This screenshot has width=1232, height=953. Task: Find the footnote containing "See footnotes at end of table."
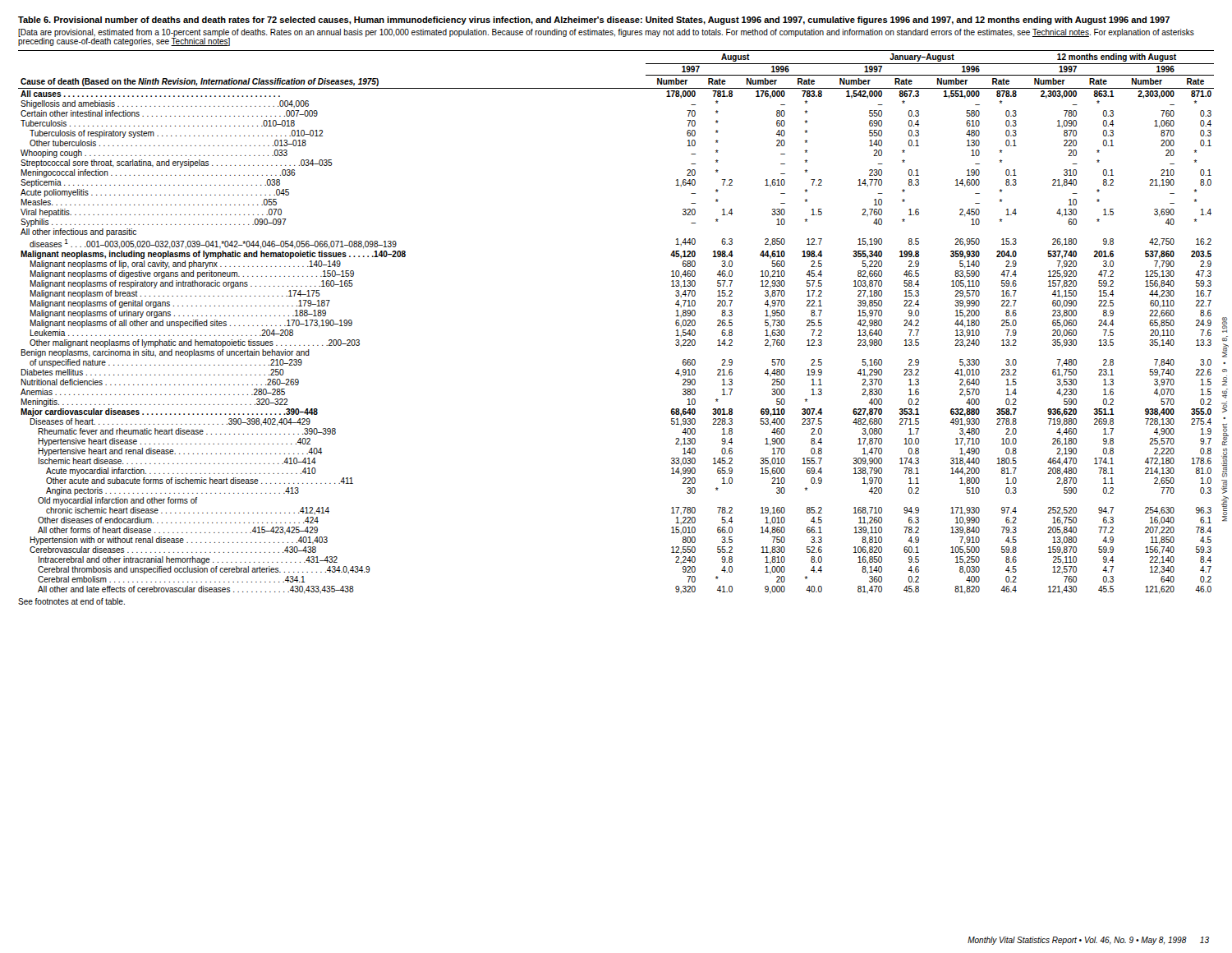(72, 602)
